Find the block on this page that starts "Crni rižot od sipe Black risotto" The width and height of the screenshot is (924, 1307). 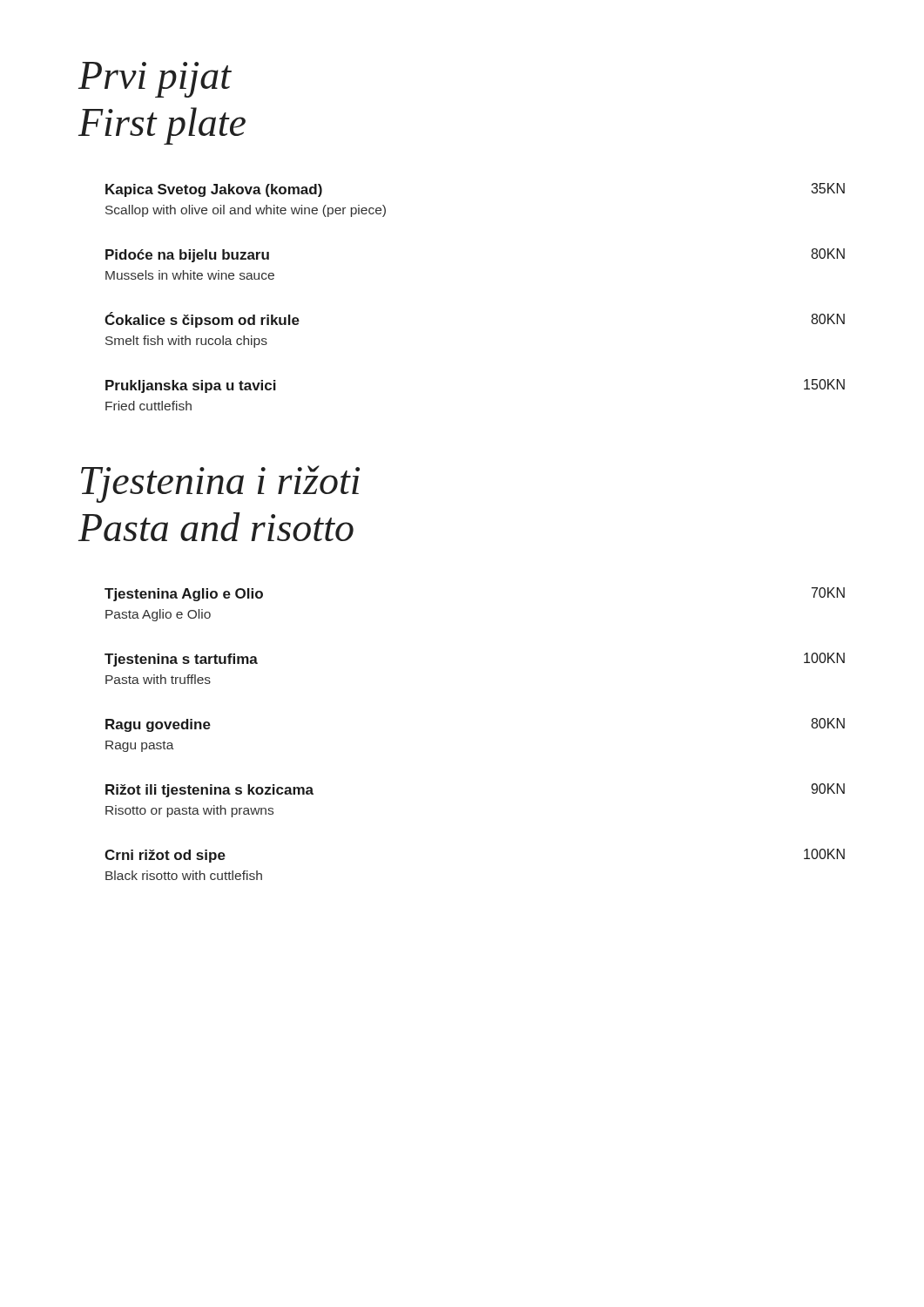point(167,855)
